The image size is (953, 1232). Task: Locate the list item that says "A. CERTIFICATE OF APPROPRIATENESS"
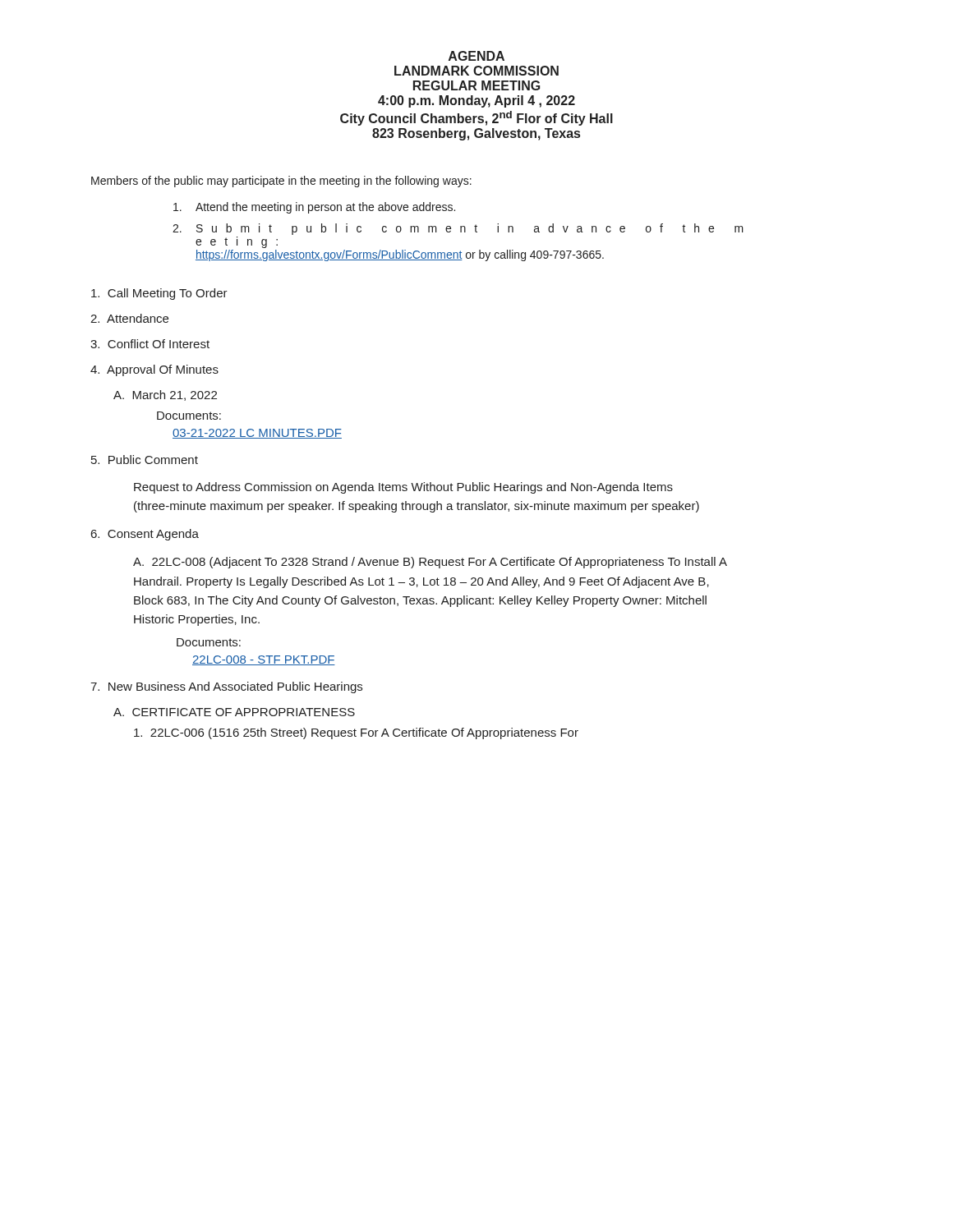point(234,712)
